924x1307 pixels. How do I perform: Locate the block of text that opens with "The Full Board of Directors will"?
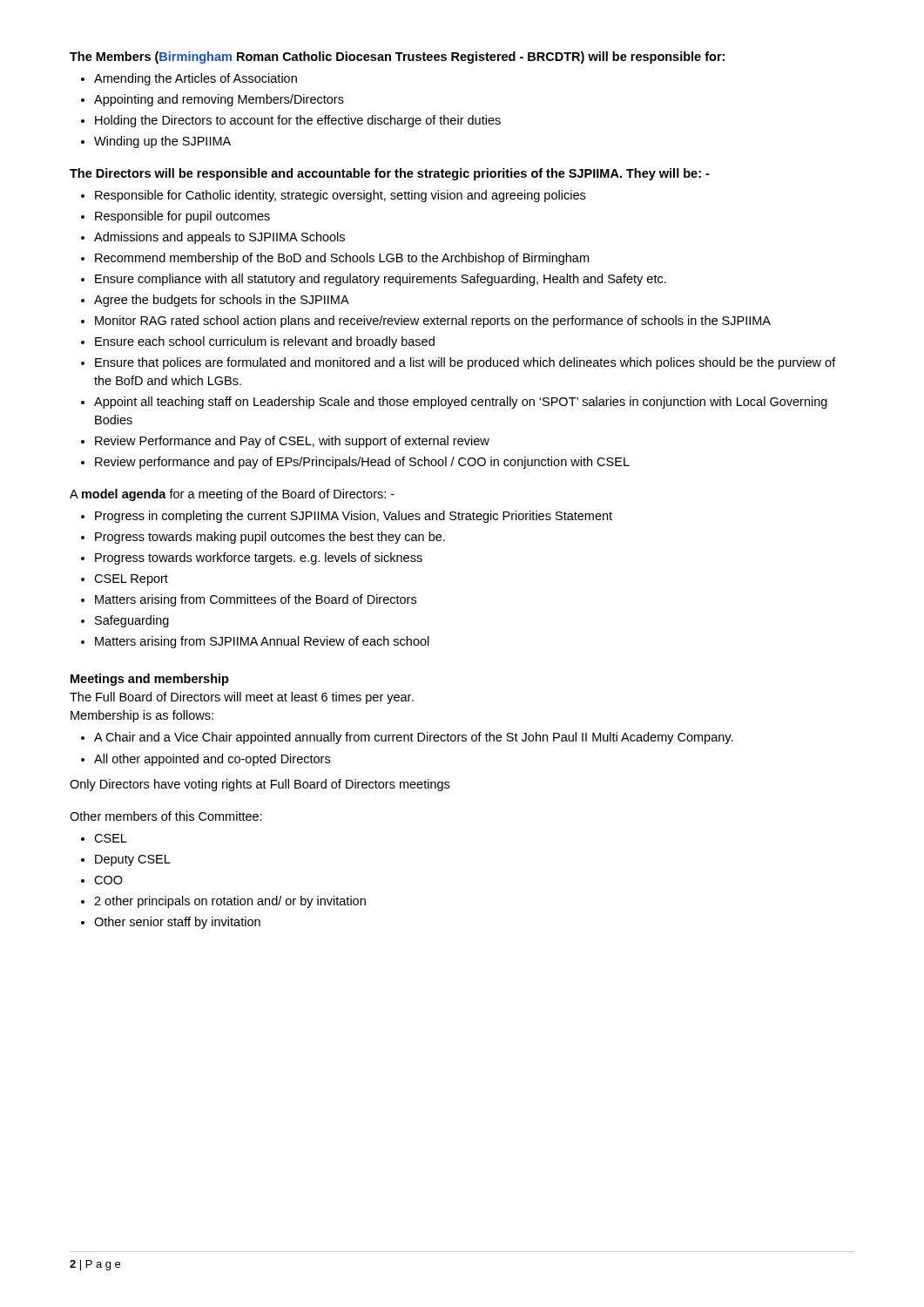pyautogui.click(x=242, y=697)
